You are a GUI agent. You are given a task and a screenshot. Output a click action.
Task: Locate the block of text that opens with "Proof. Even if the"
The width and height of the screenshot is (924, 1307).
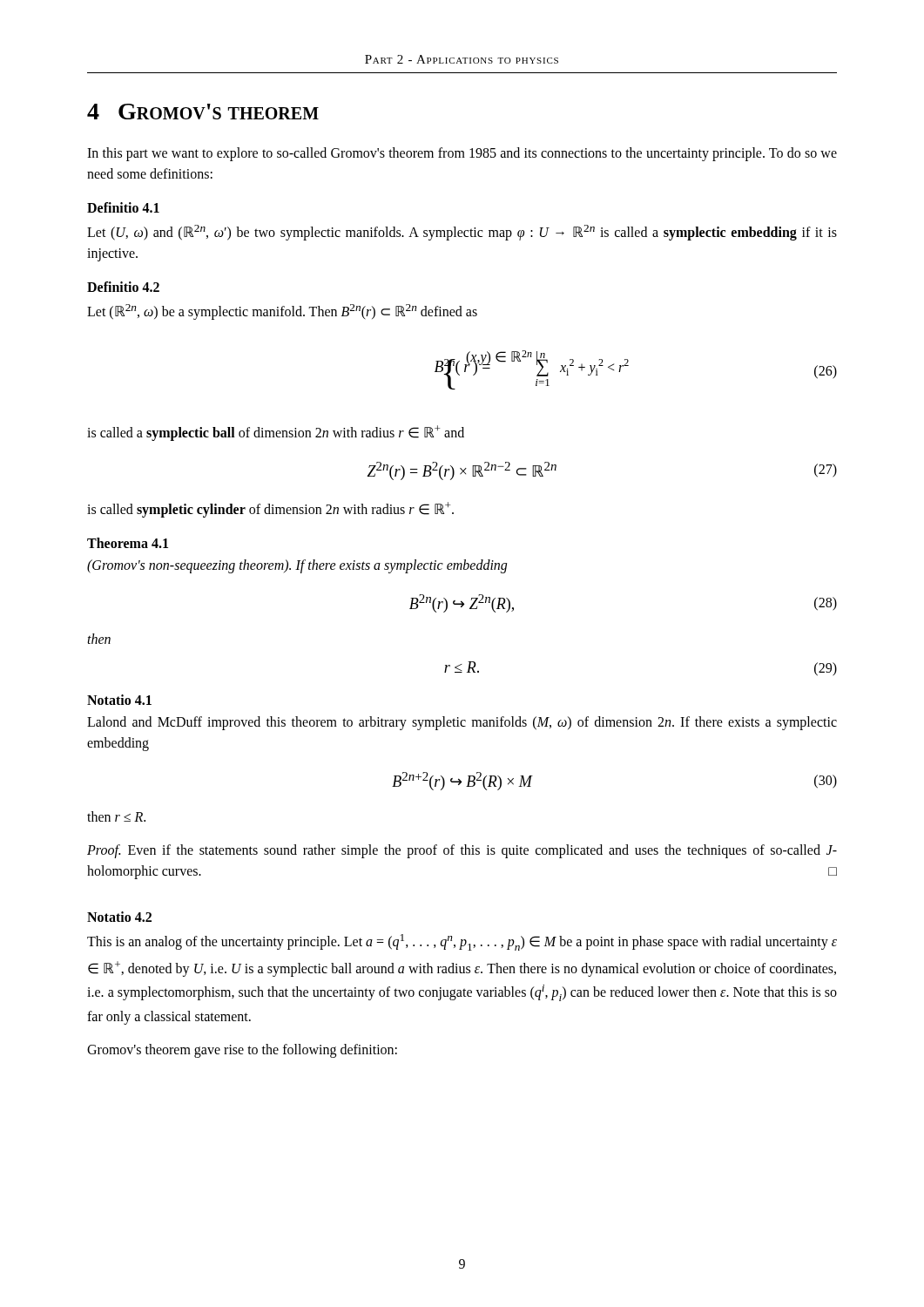462,862
